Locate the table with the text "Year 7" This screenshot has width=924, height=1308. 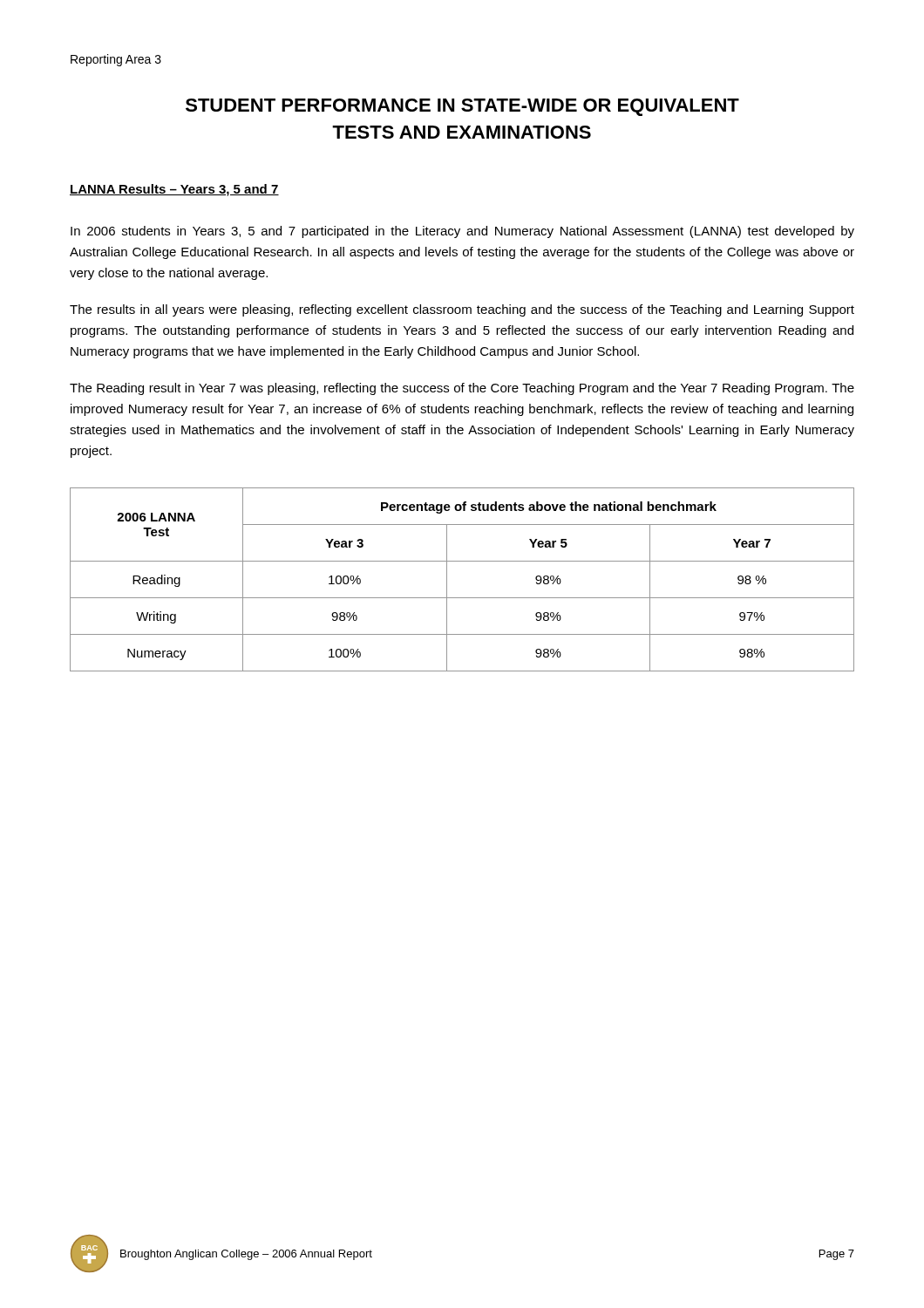click(x=462, y=579)
